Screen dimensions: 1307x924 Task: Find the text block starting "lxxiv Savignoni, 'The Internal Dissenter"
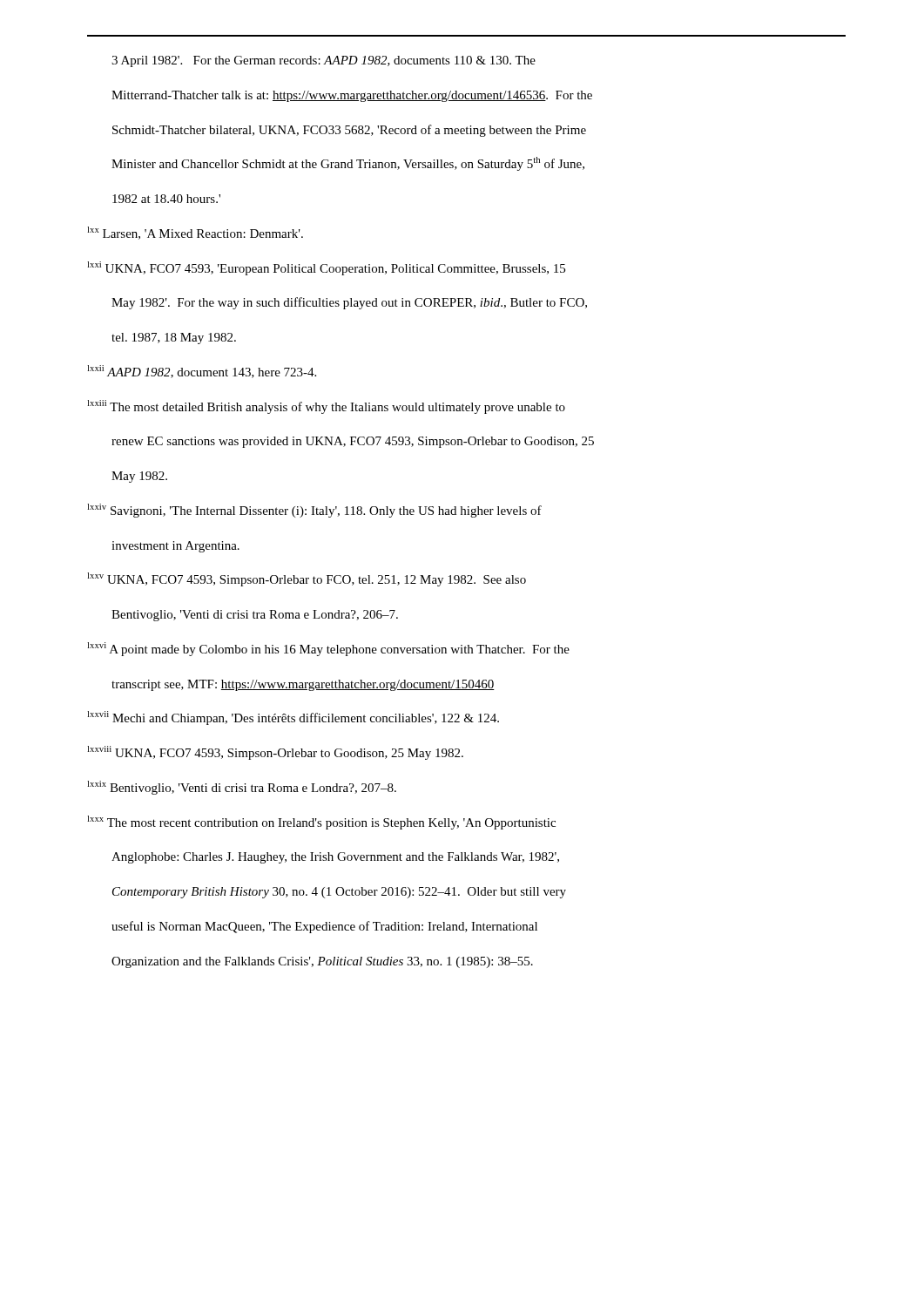314,511
